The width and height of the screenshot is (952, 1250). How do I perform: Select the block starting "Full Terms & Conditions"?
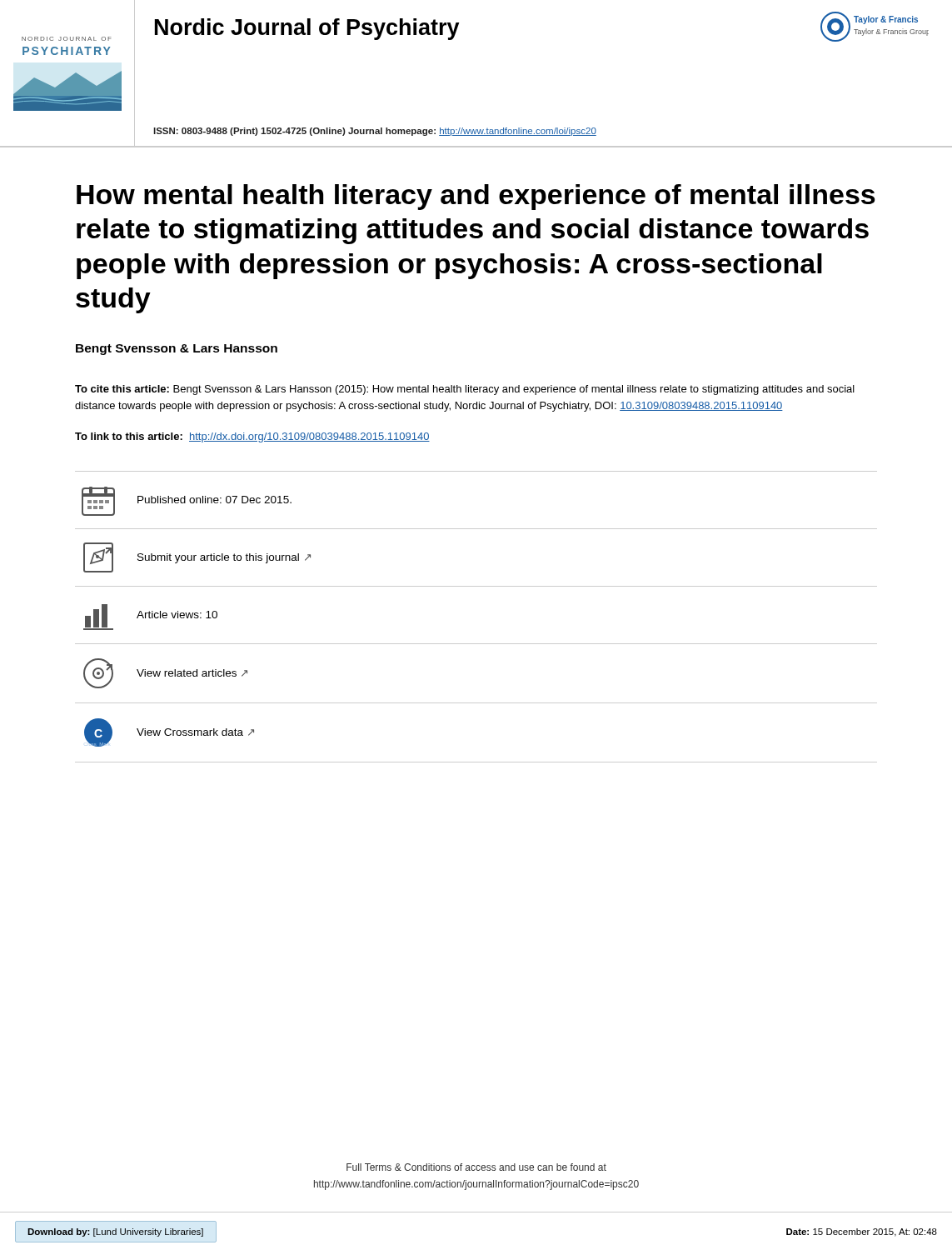476,1176
